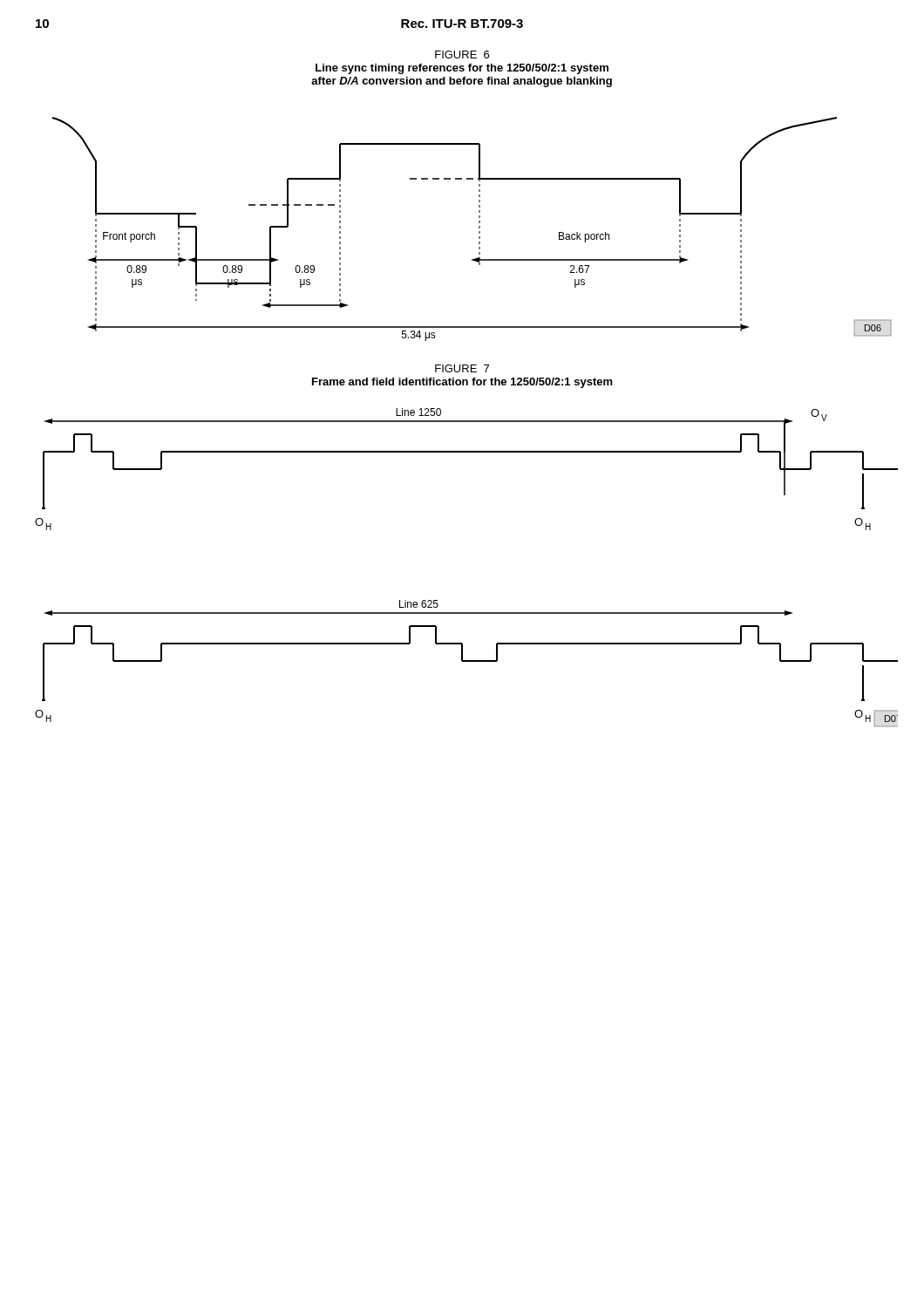Select the caption that says "FIGURE 6 Line sync timing references for the"
The image size is (924, 1308).
click(462, 68)
